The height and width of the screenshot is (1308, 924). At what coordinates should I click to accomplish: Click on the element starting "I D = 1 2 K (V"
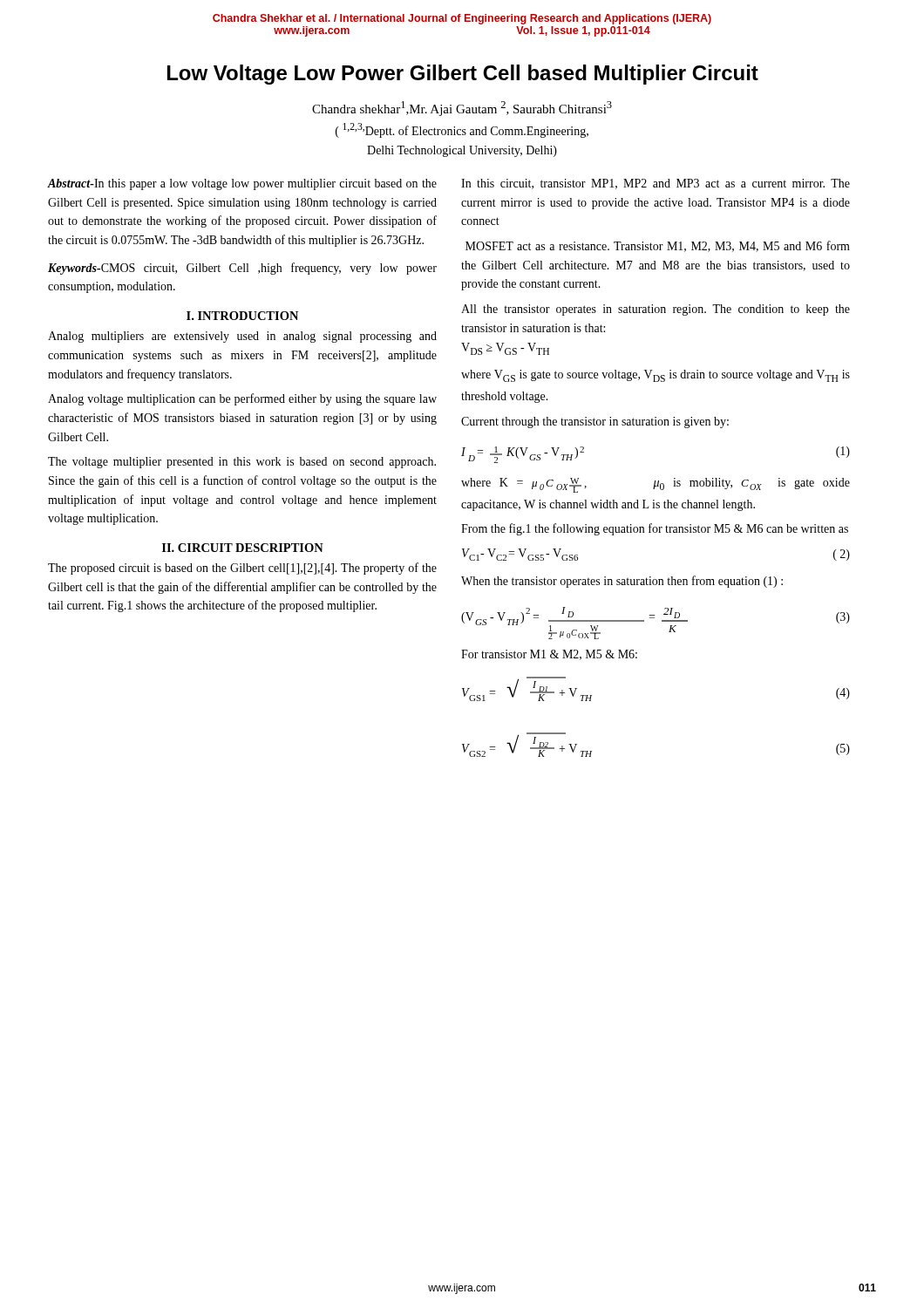(x=523, y=455)
